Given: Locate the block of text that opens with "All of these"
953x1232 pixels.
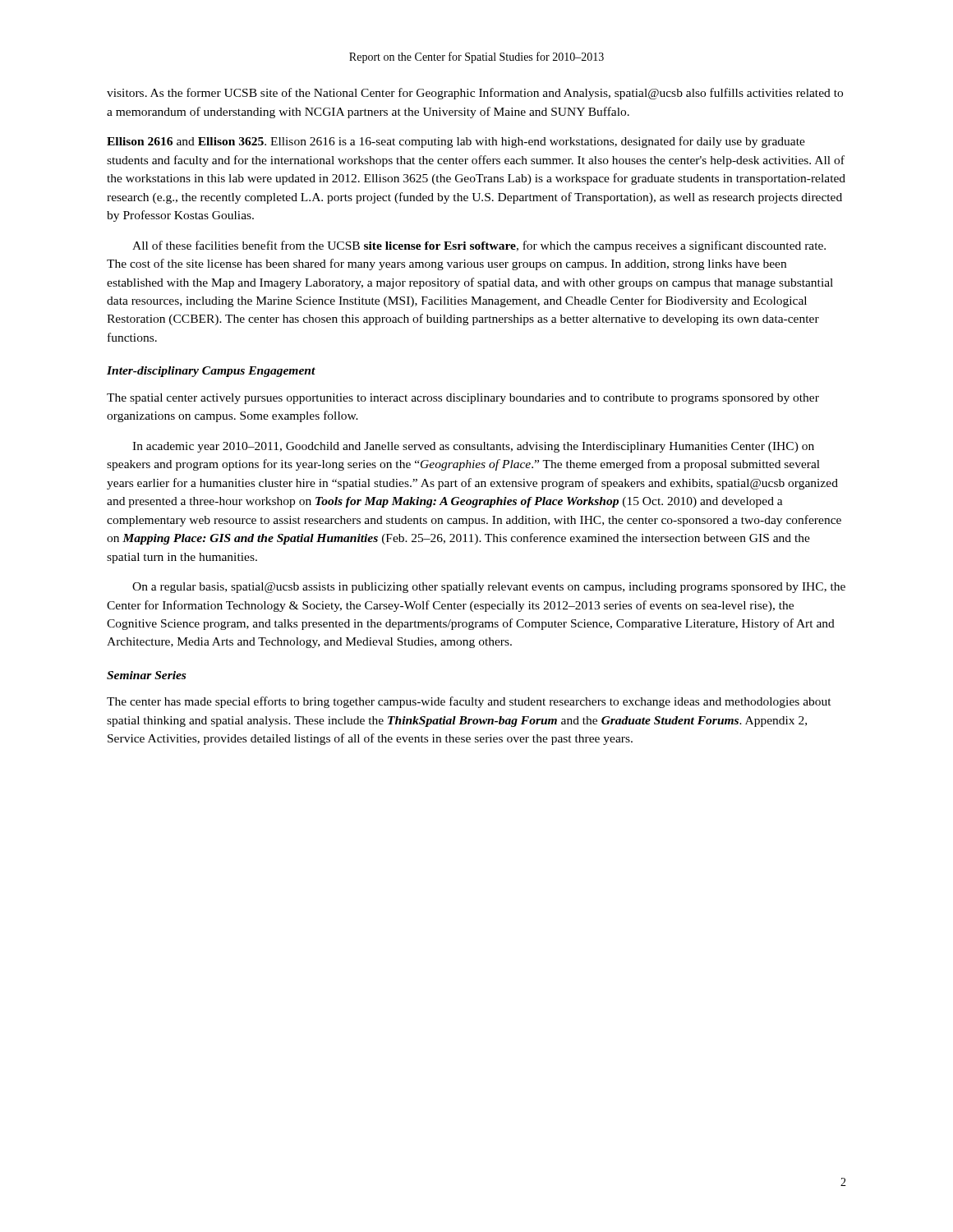Looking at the screenshot, I should (470, 291).
